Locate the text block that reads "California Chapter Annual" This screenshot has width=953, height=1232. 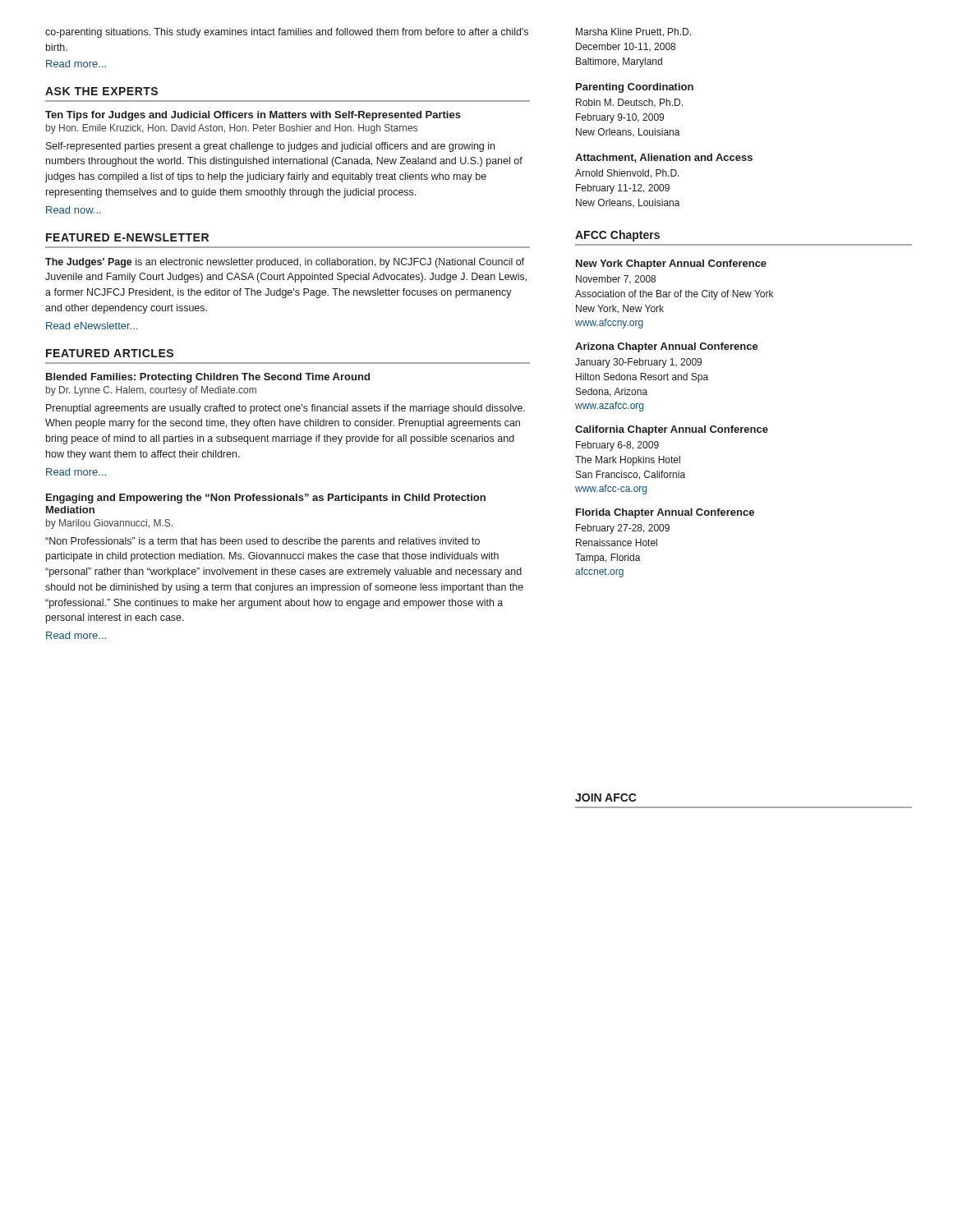pyautogui.click(x=672, y=429)
